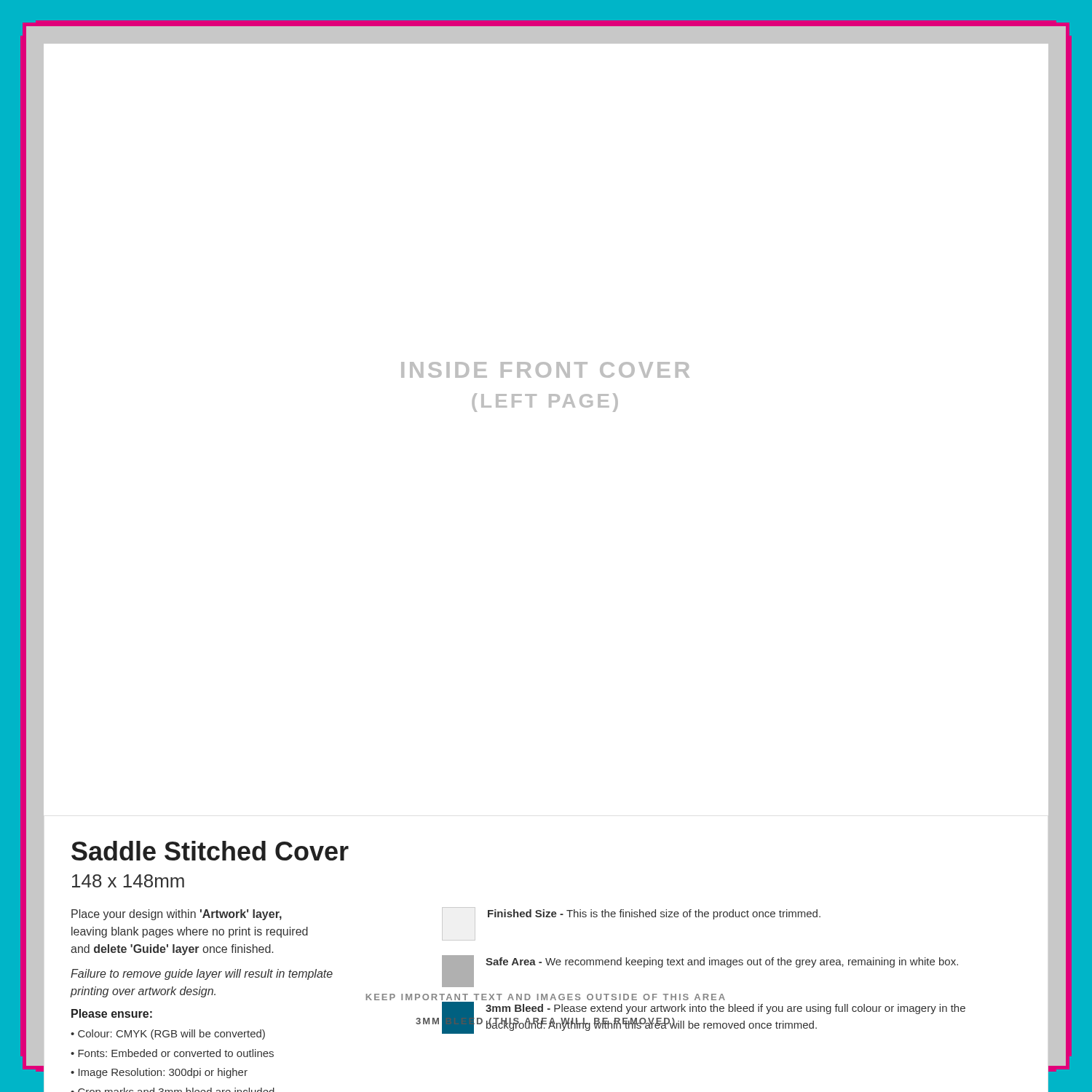Point to the text block starting "Image Resolution: 300dpi or higher"
Image resolution: width=1092 pixels, height=1092 pixels.
pos(162,1072)
